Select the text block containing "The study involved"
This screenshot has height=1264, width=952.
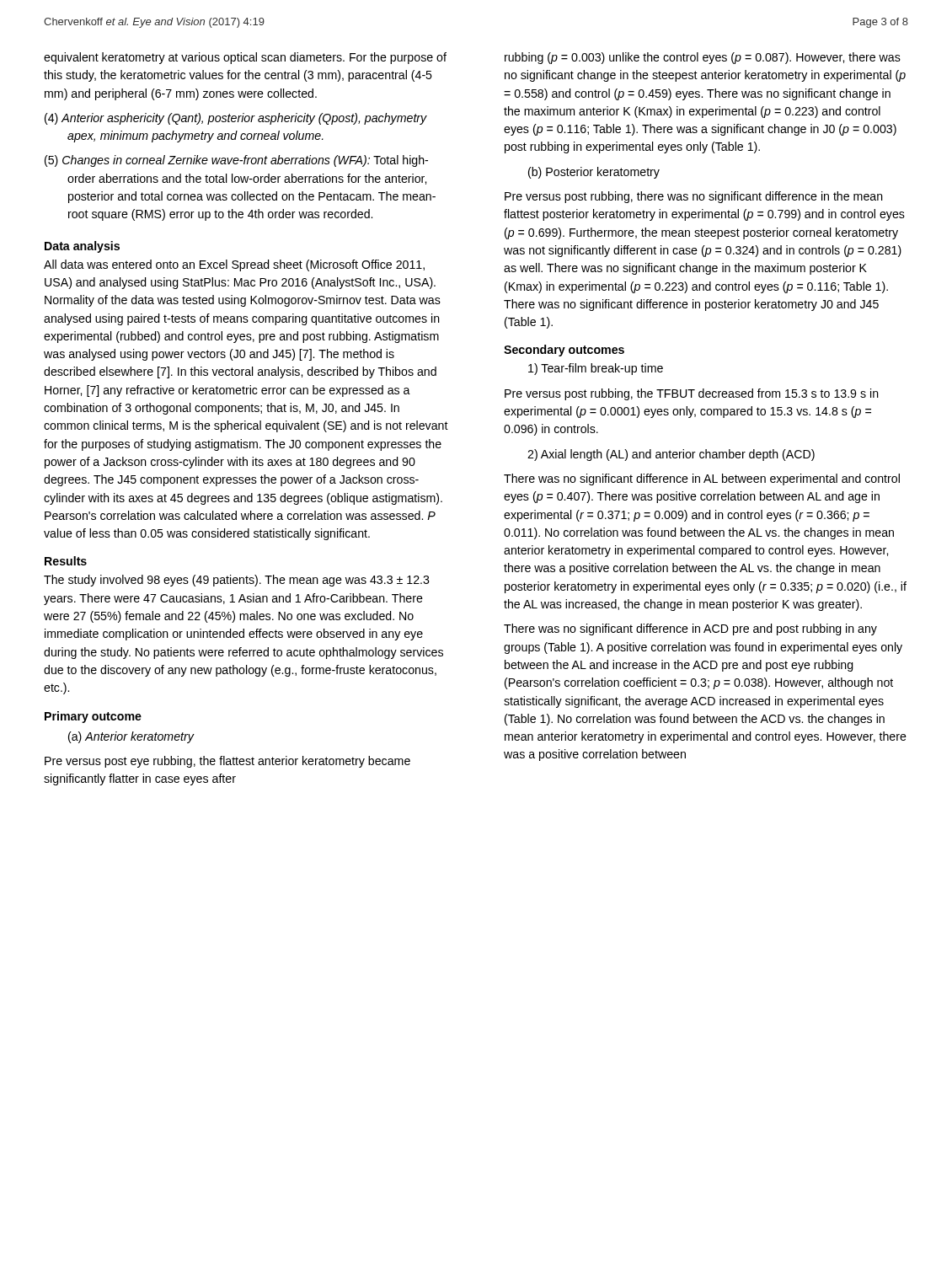(x=246, y=635)
